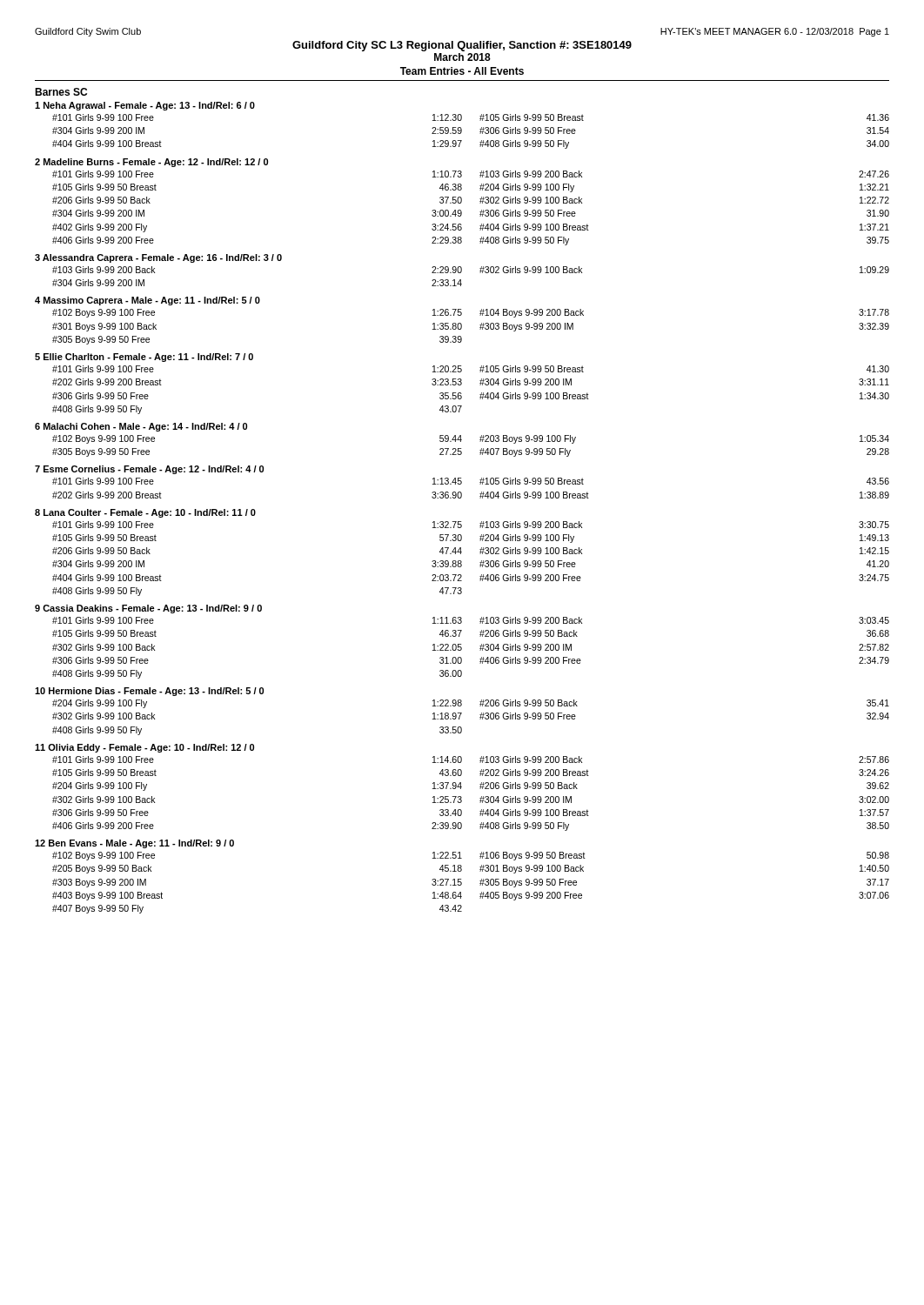Image resolution: width=924 pixels, height=1305 pixels.
Task: Locate the text block starting "Barnes SC"
Action: 61,92
